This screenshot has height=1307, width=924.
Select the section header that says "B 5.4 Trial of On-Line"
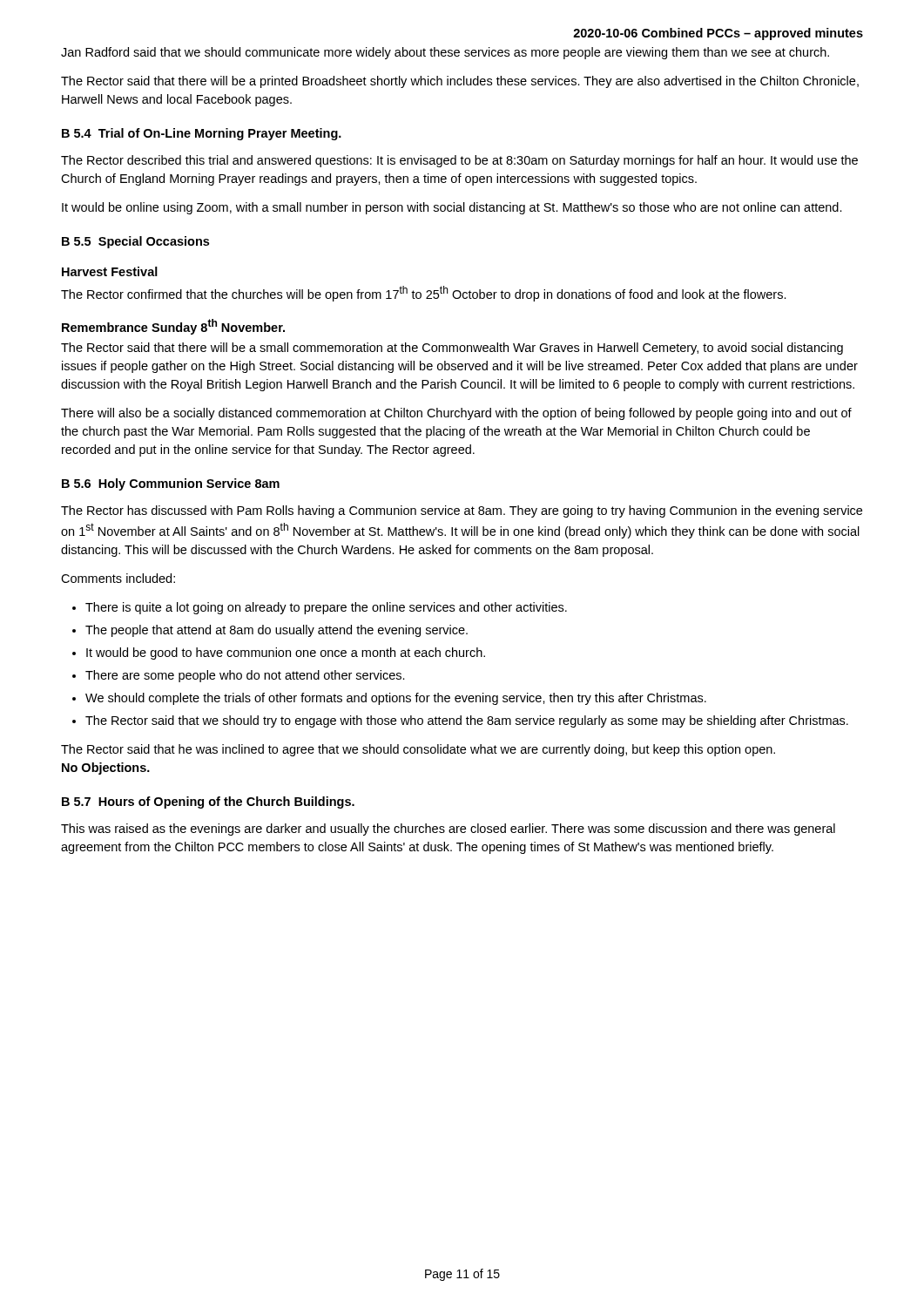point(201,133)
